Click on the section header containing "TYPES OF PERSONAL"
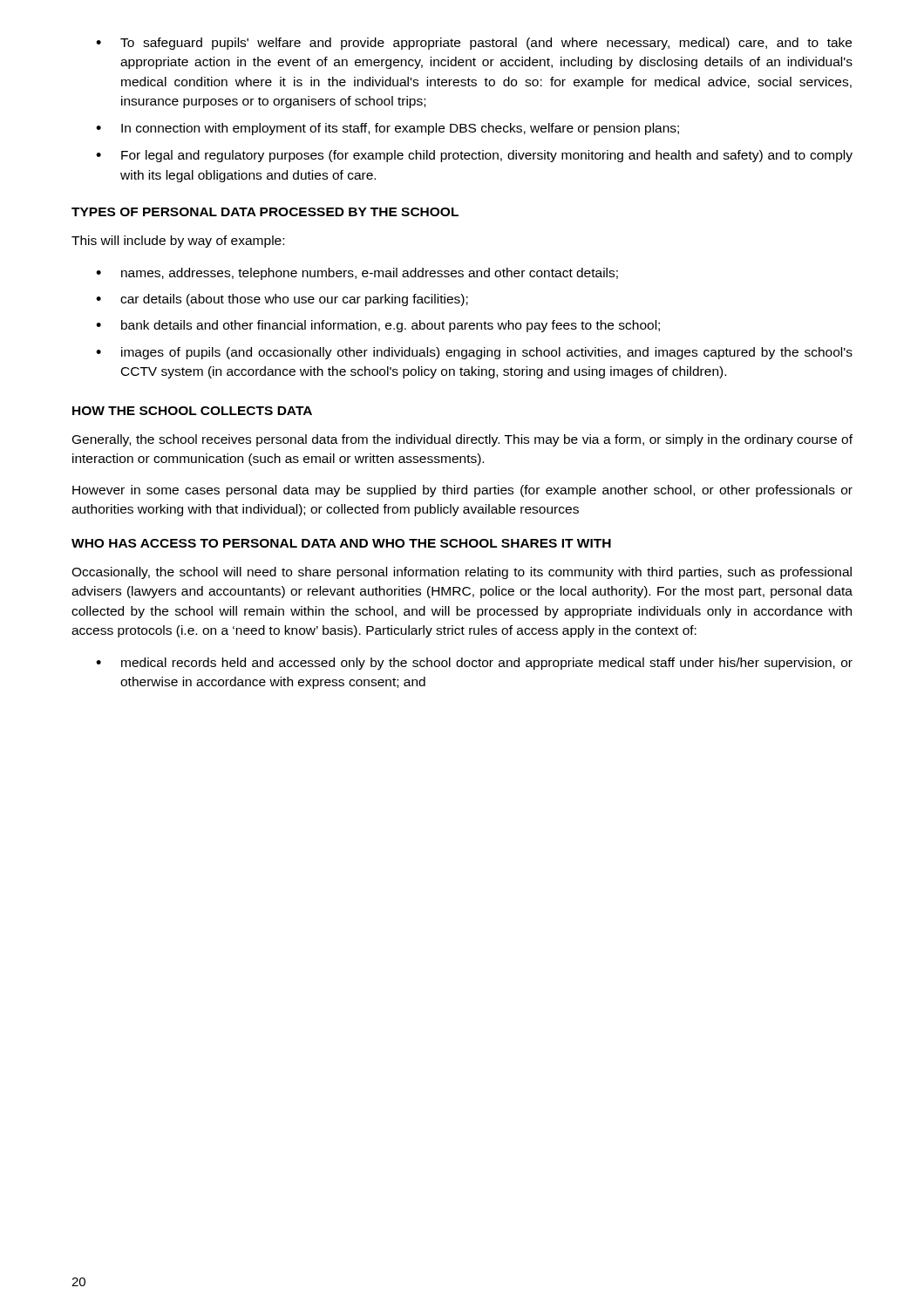 265,212
